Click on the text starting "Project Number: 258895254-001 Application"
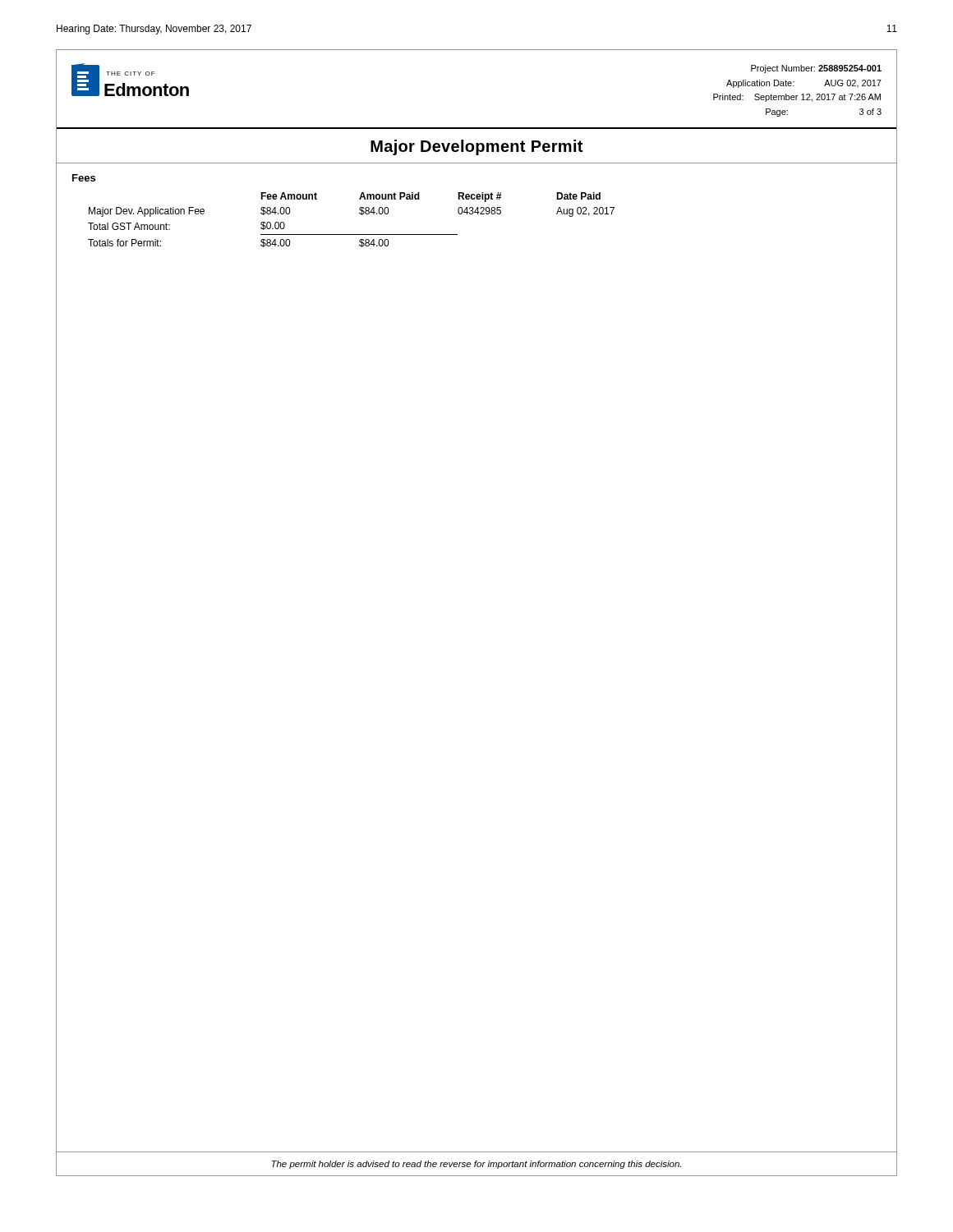Screen dimensions: 1232x953 point(797,90)
